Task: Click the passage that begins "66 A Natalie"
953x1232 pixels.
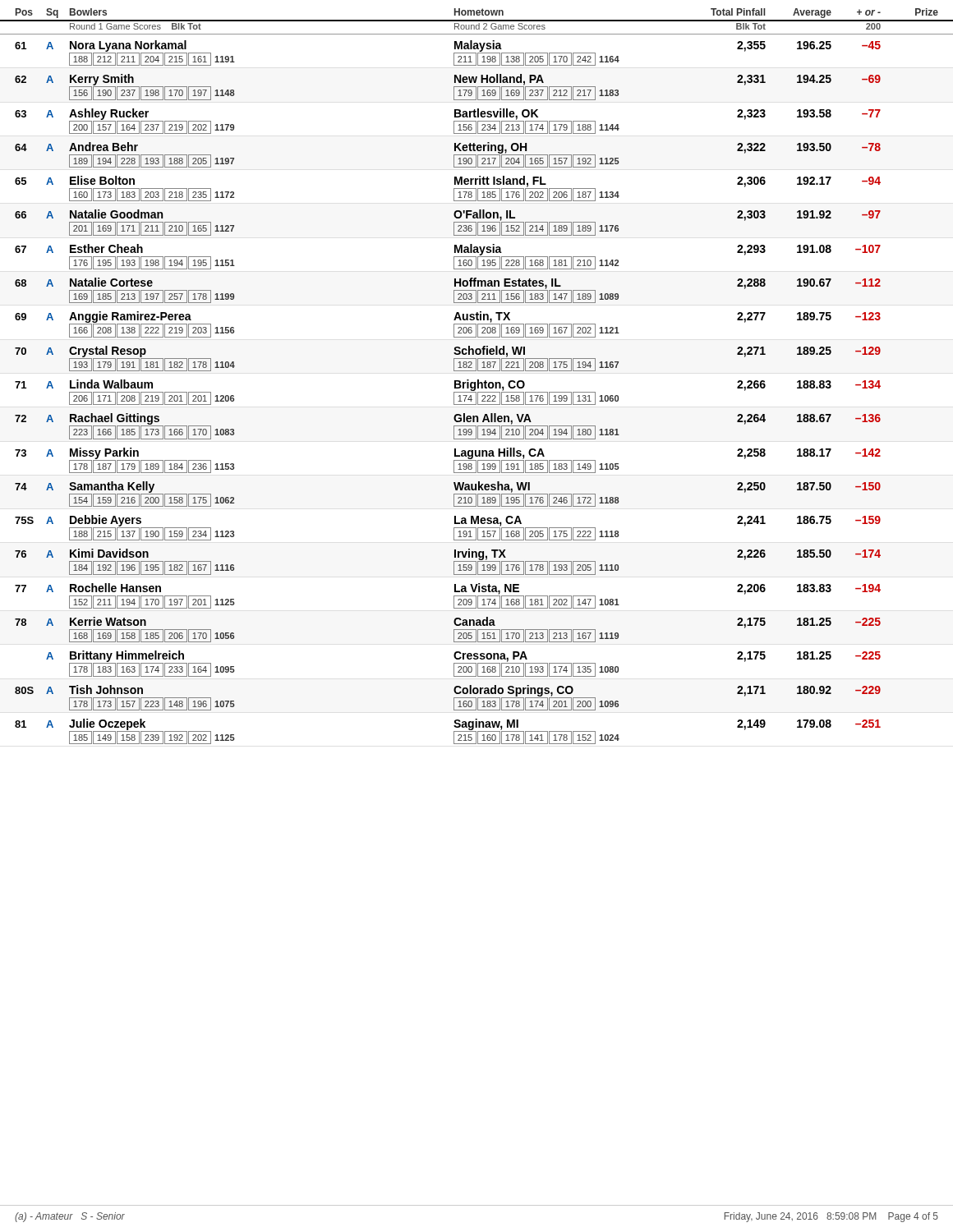Action: tap(476, 222)
